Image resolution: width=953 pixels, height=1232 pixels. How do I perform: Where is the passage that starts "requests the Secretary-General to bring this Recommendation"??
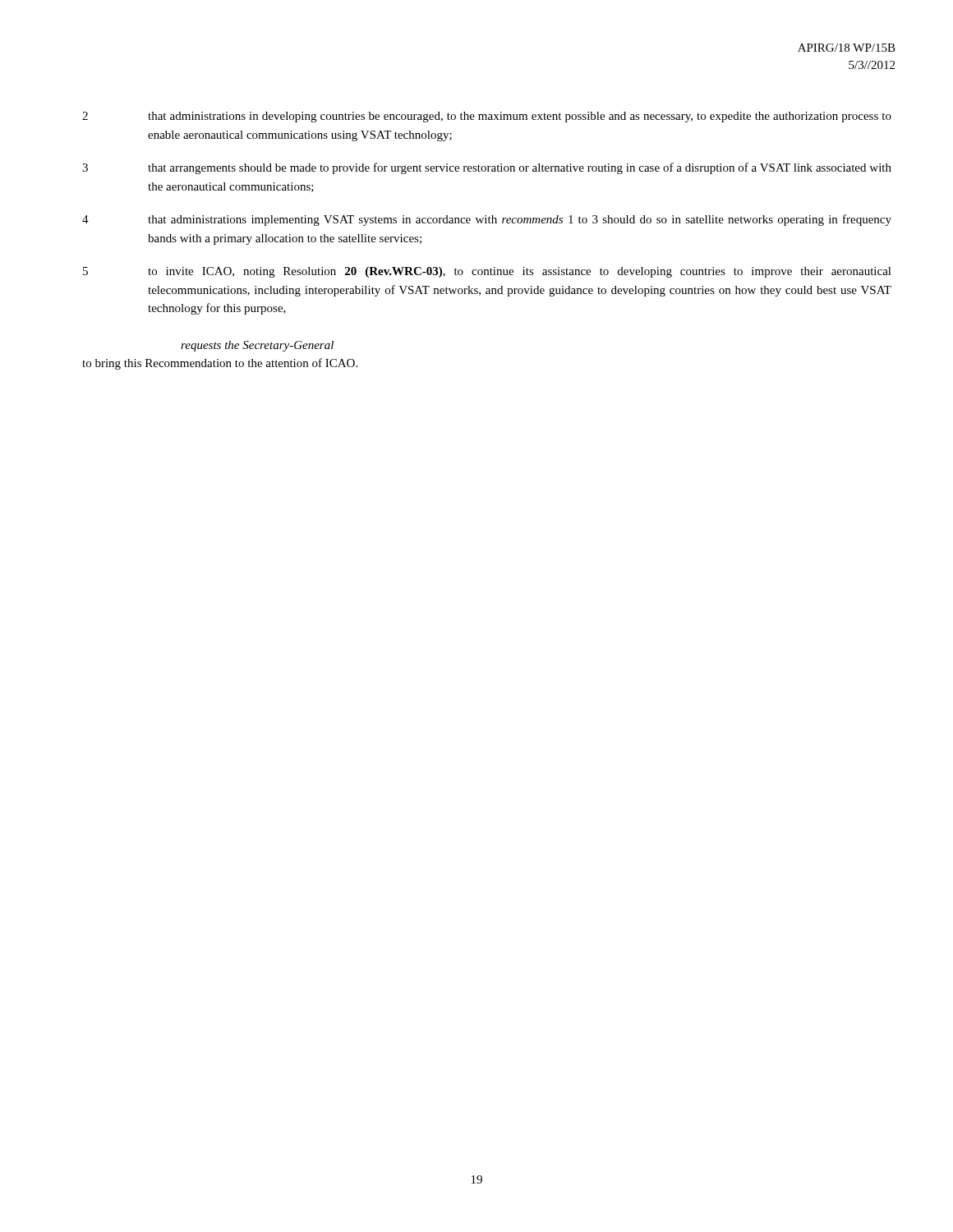[x=257, y=346]
